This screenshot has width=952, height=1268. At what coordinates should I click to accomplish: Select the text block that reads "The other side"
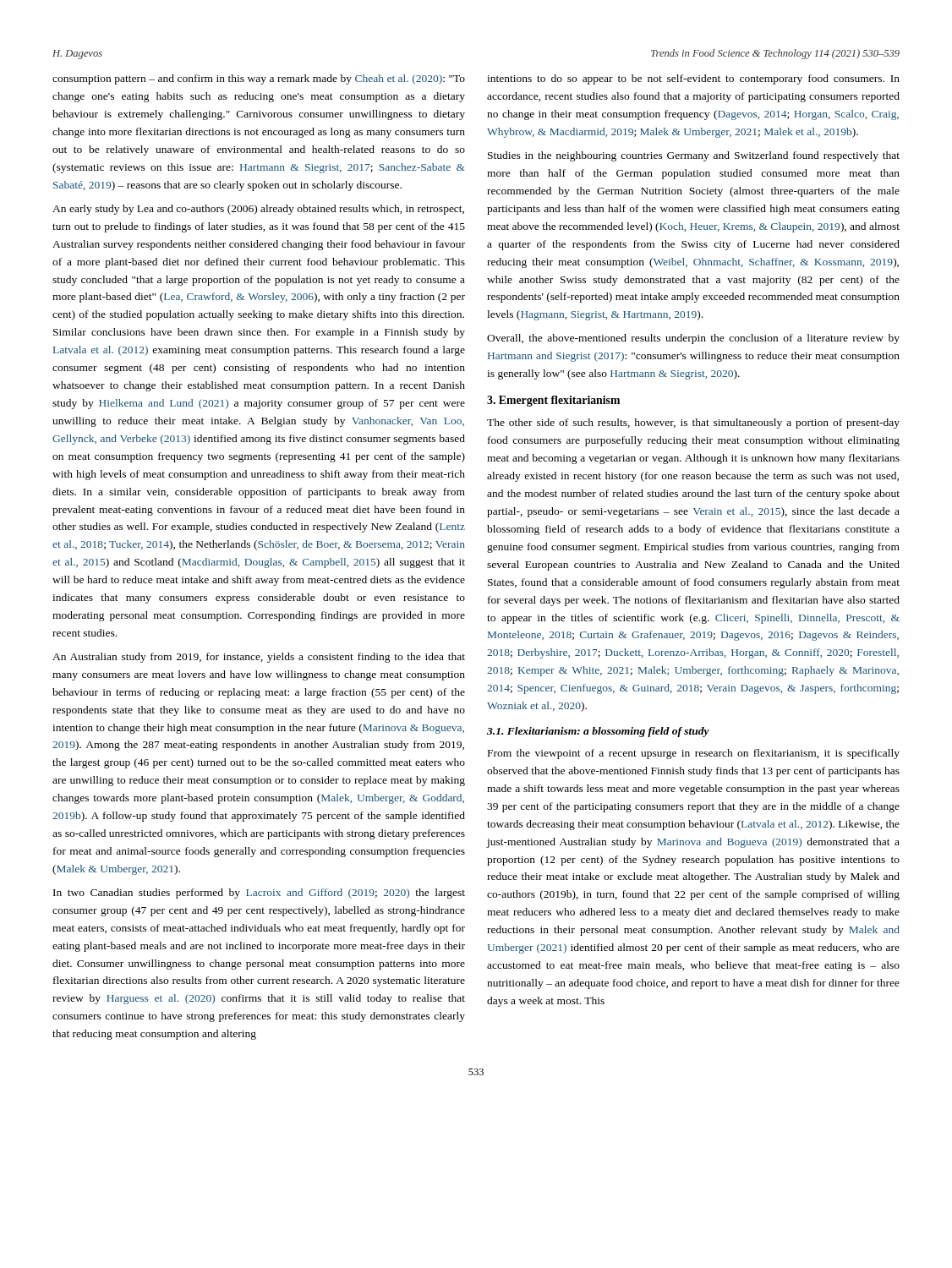click(x=693, y=565)
